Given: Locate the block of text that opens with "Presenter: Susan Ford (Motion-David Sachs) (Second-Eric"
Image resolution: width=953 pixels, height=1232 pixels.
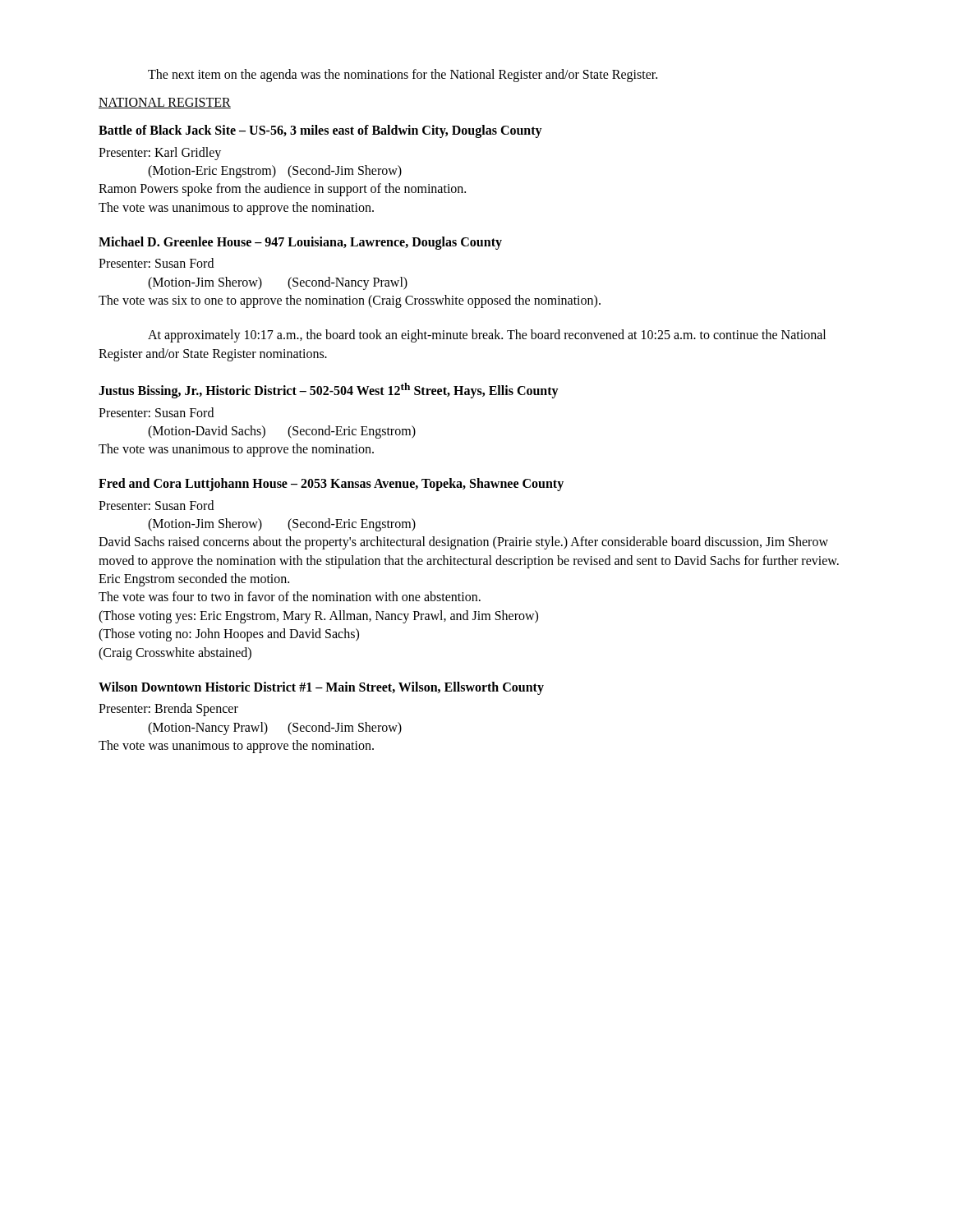Looking at the screenshot, I should pos(156,412).
